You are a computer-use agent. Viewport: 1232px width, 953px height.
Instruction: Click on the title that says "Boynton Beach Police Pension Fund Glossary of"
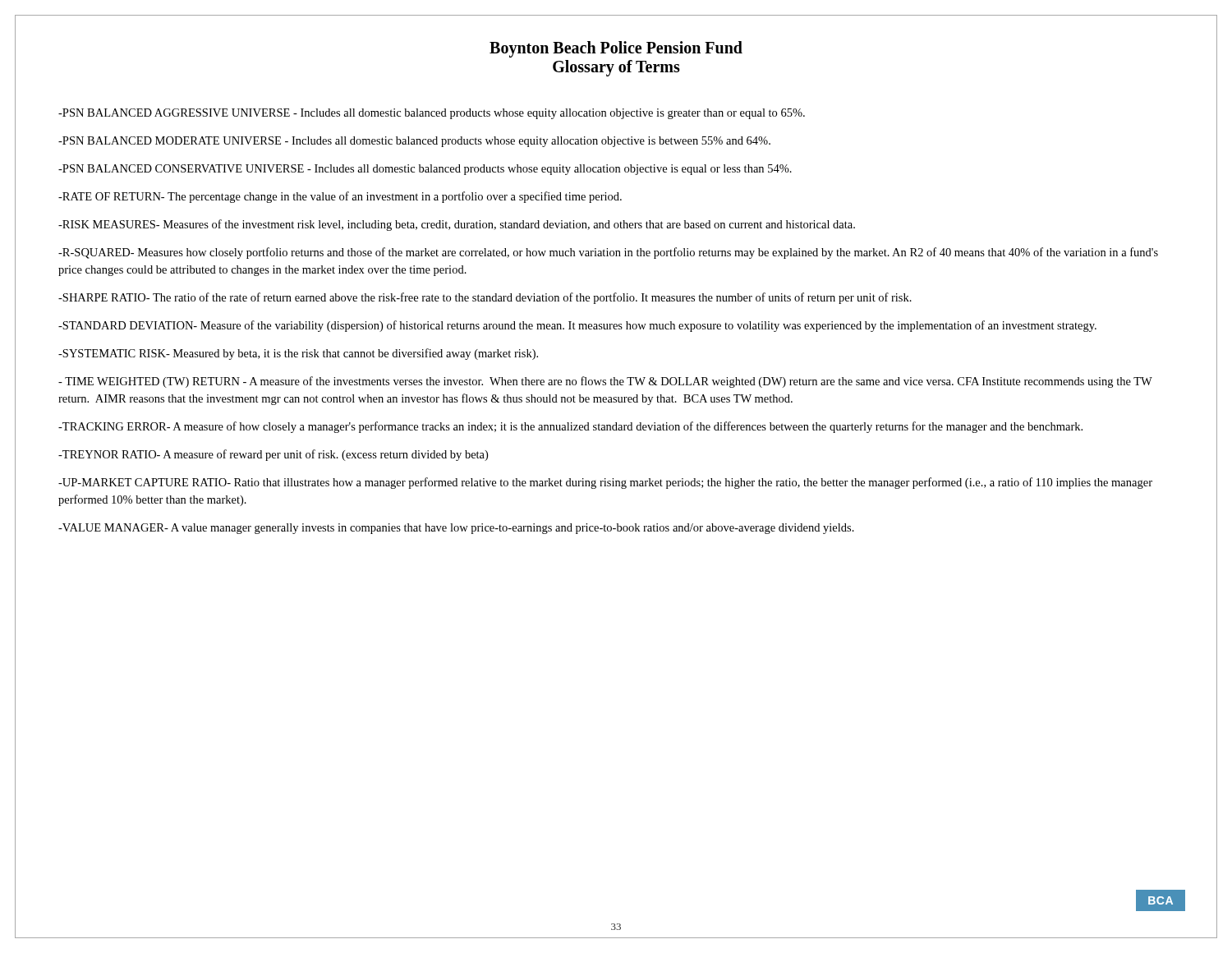(x=616, y=58)
